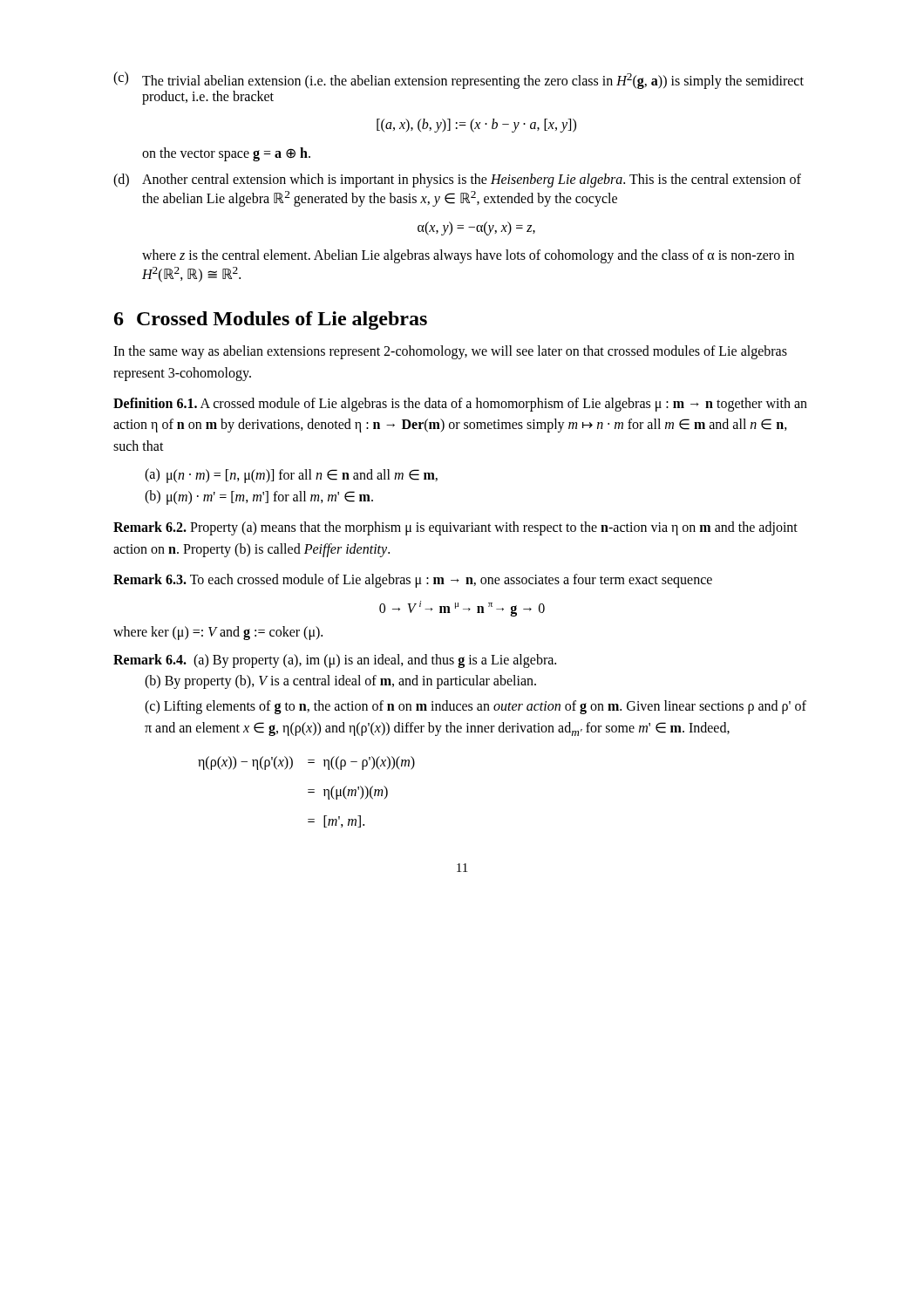Locate the block of text that opens with "(d) Another central extension"

pos(462,227)
